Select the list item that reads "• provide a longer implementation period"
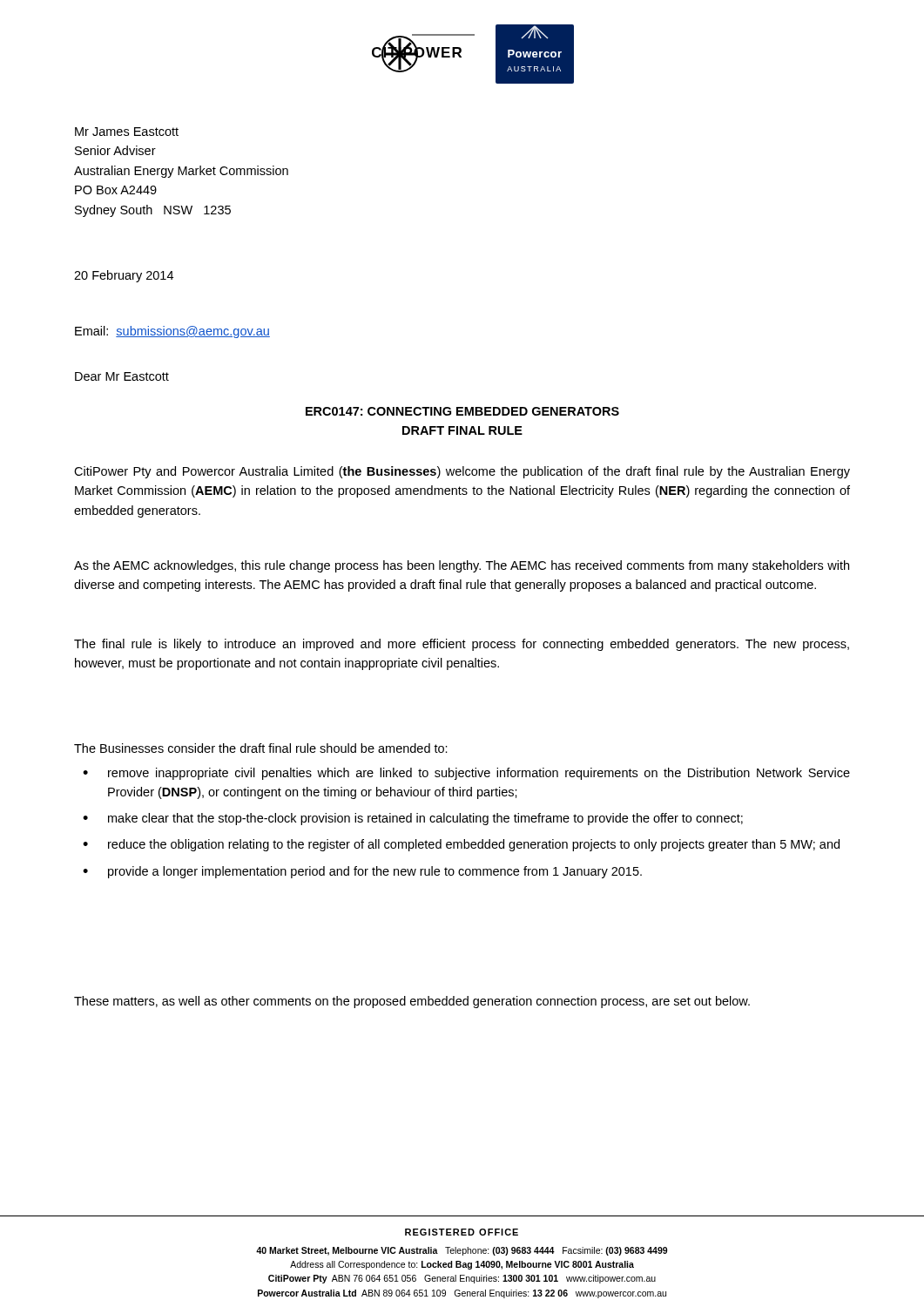The height and width of the screenshot is (1307, 924). [x=462, y=872]
